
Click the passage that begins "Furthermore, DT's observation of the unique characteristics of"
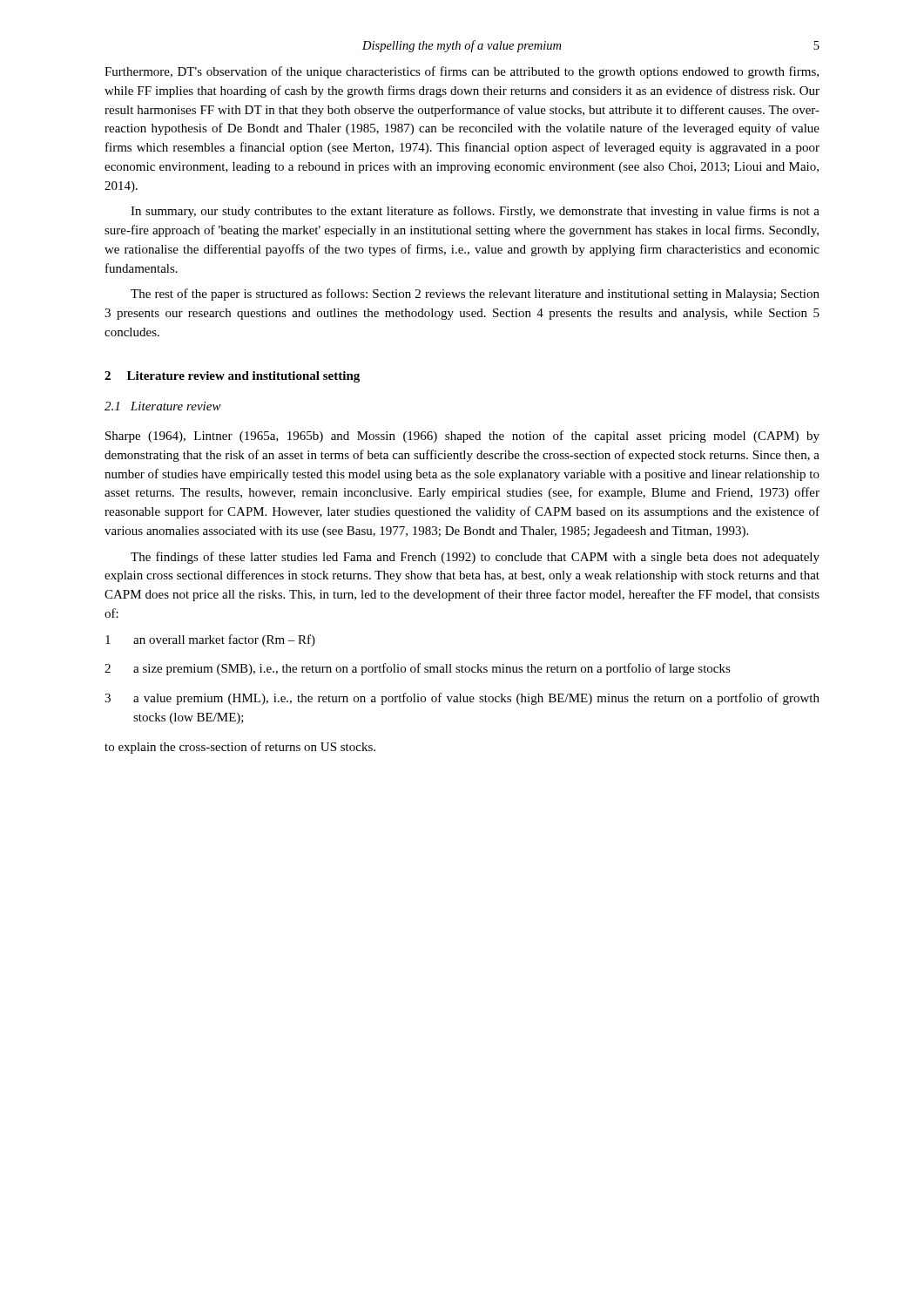tap(462, 129)
